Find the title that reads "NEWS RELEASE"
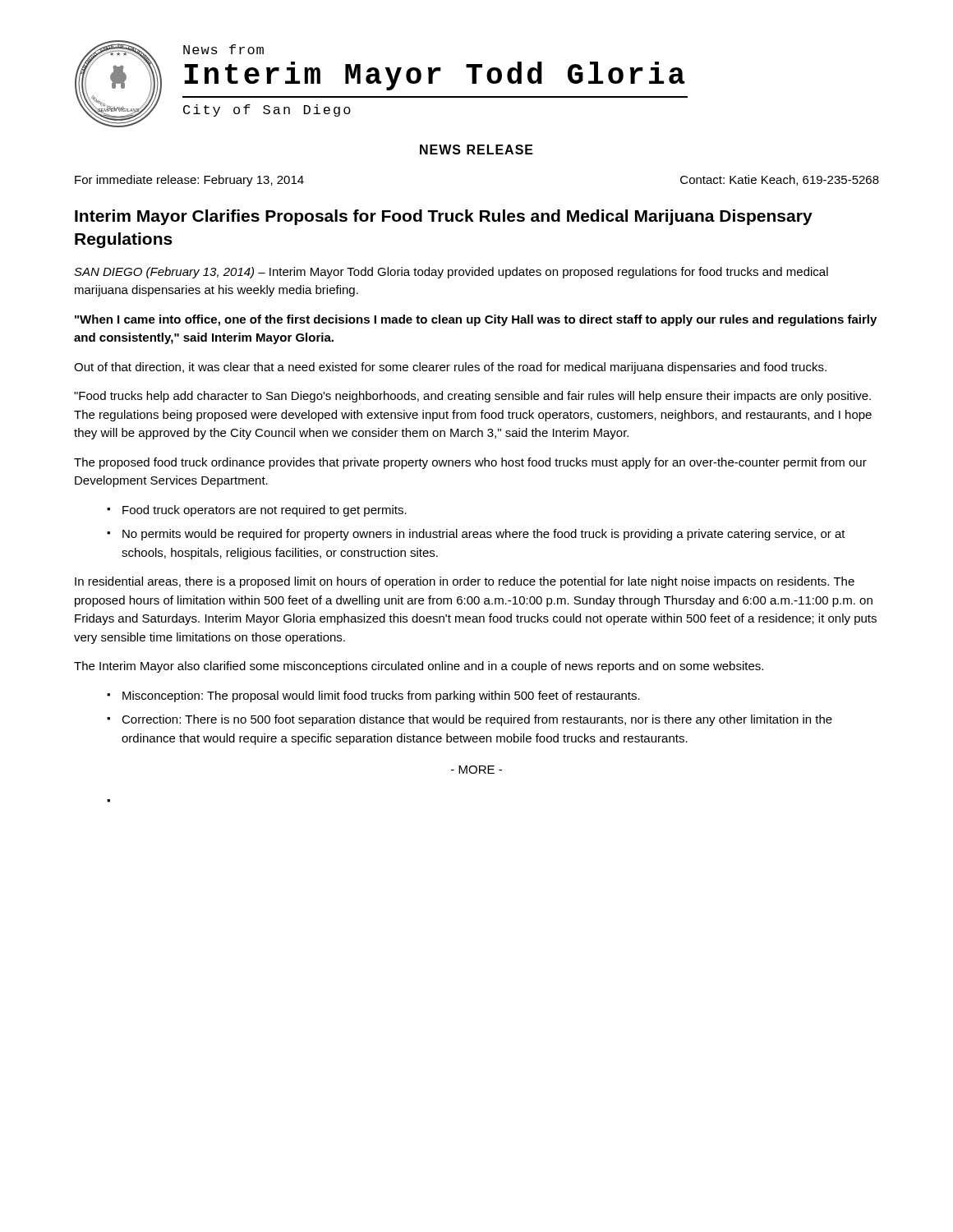This screenshot has height=1232, width=953. [x=476, y=150]
